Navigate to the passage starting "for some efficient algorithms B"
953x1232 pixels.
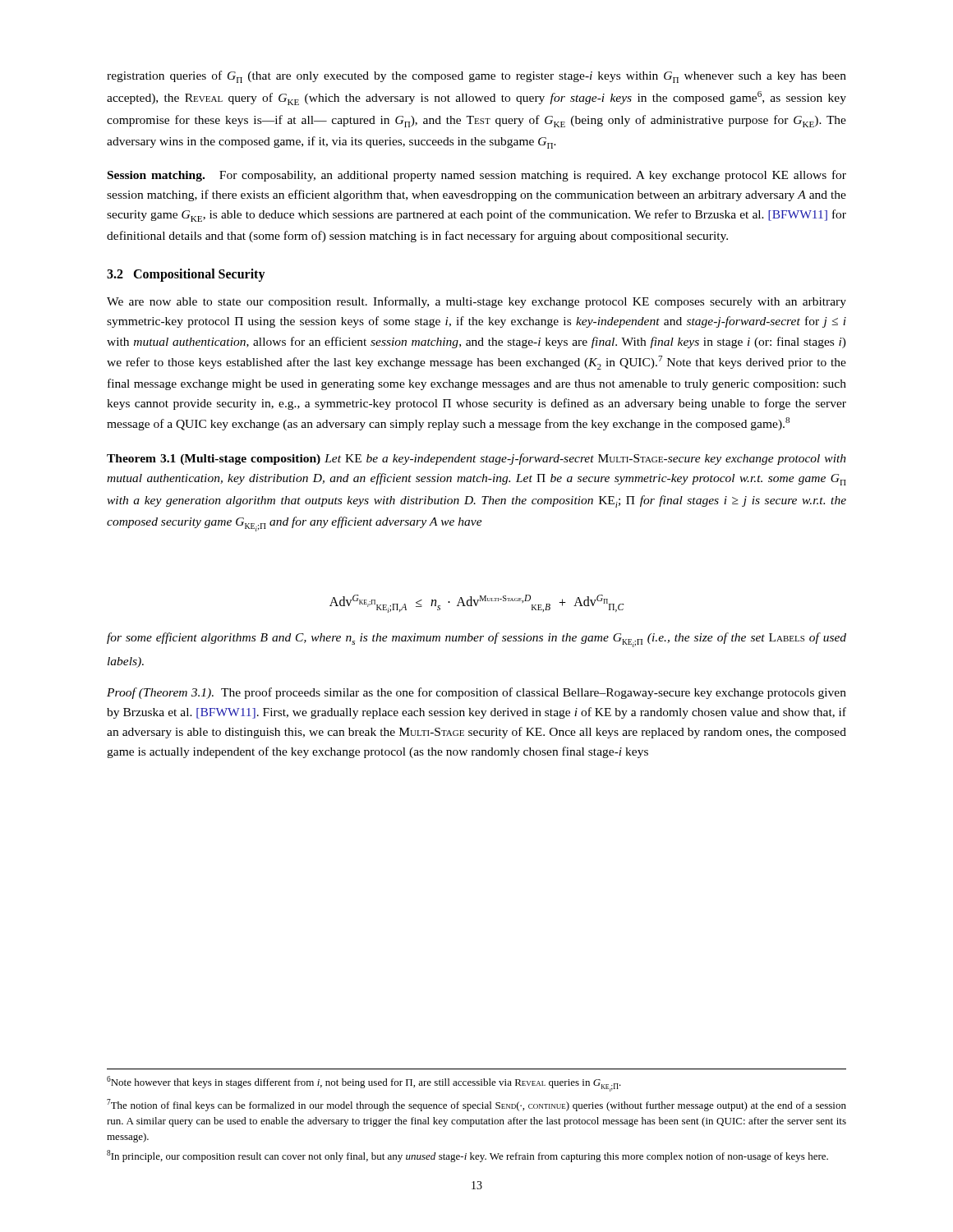pyautogui.click(x=476, y=649)
